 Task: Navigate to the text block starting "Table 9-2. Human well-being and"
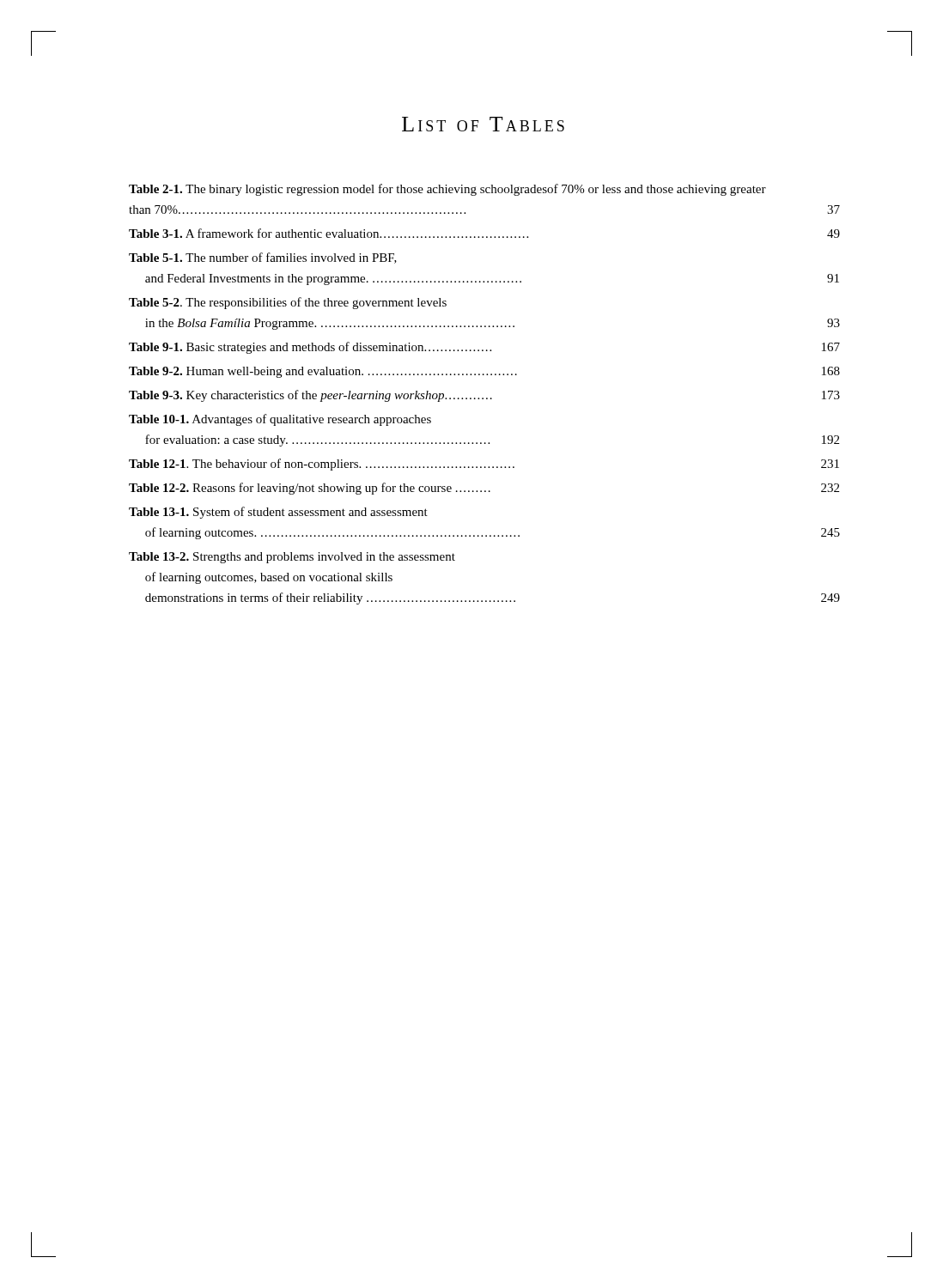(x=484, y=371)
